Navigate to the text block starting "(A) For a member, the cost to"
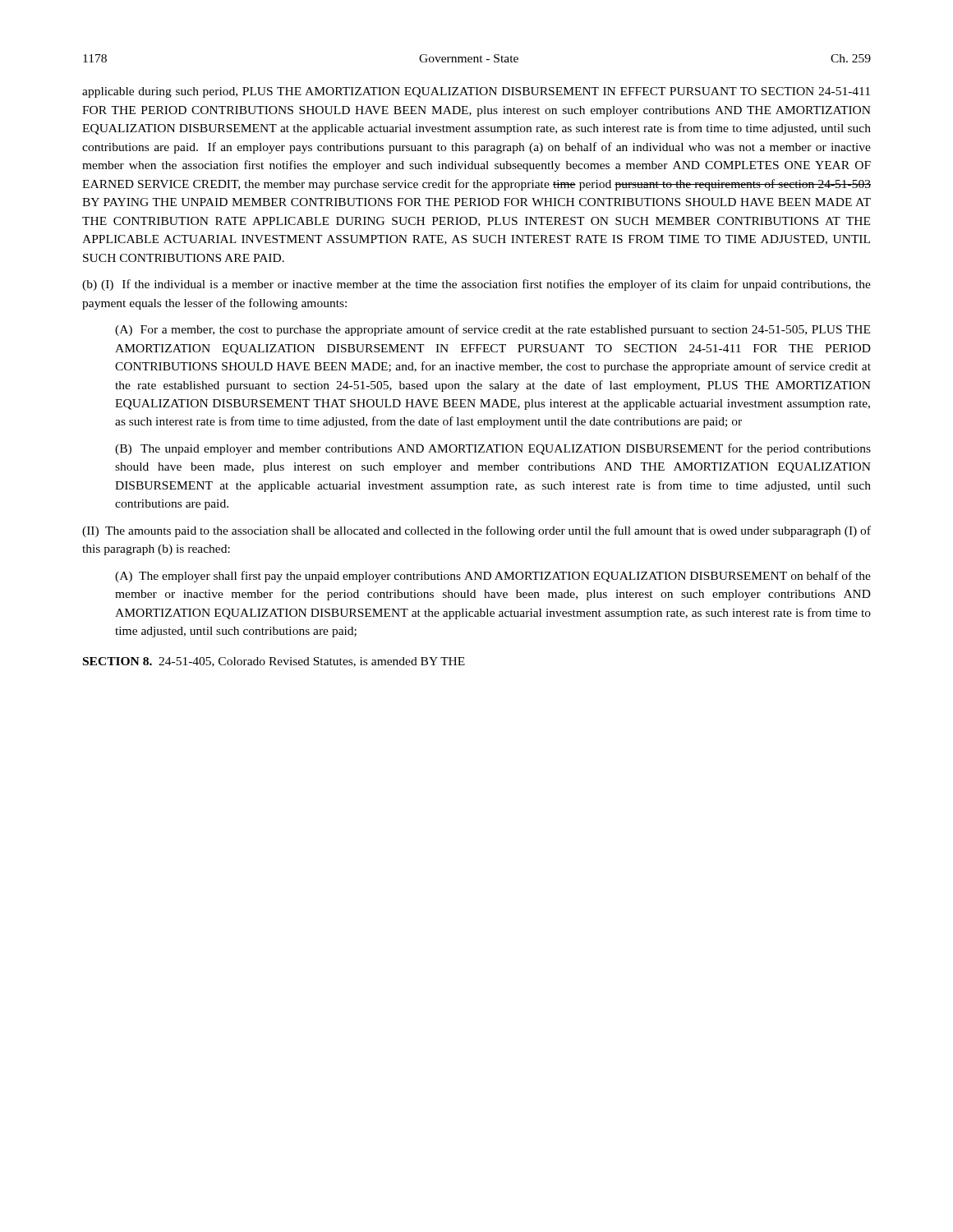 click(493, 375)
